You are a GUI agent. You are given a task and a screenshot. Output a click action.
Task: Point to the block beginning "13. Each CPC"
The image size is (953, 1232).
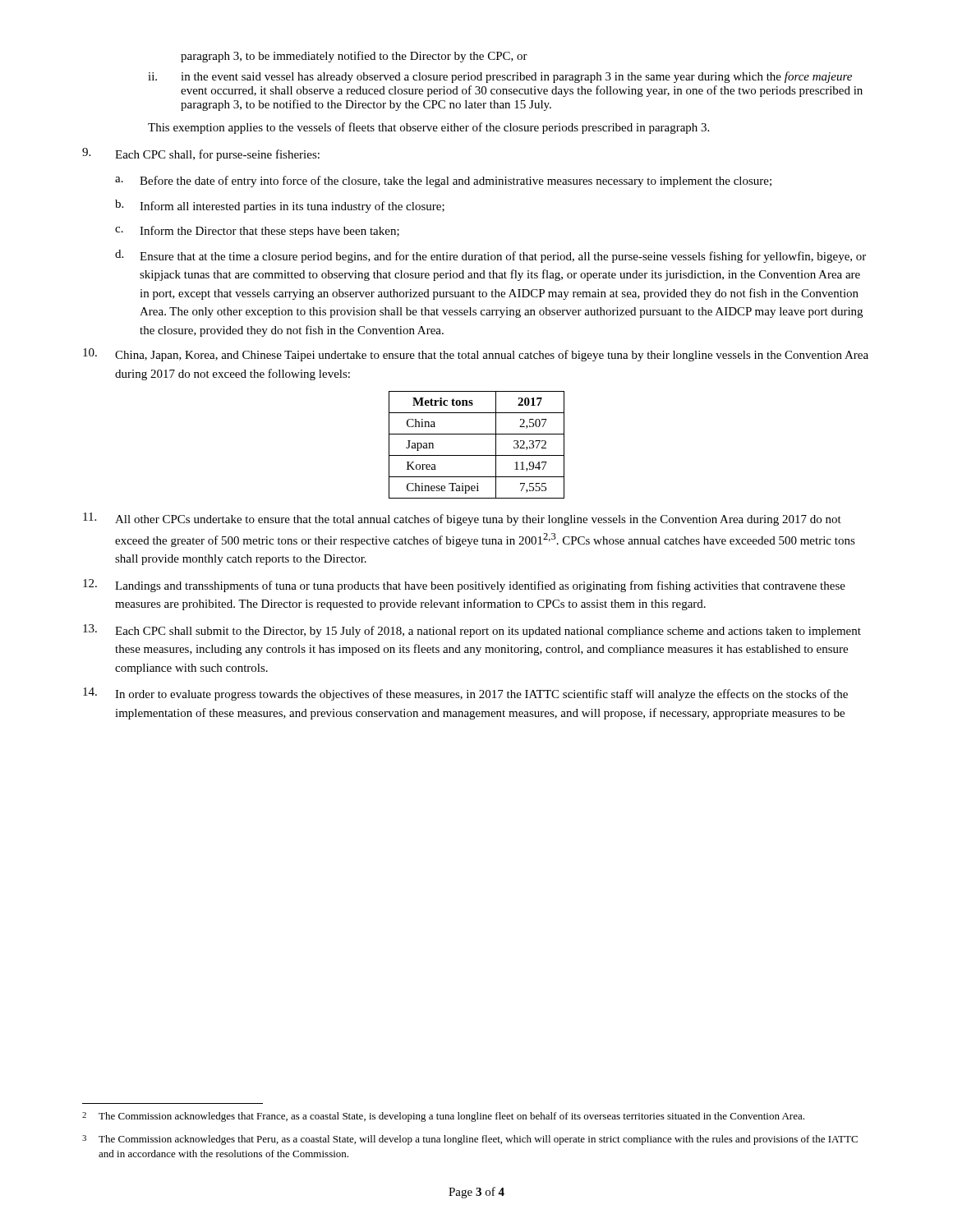[x=476, y=649]
